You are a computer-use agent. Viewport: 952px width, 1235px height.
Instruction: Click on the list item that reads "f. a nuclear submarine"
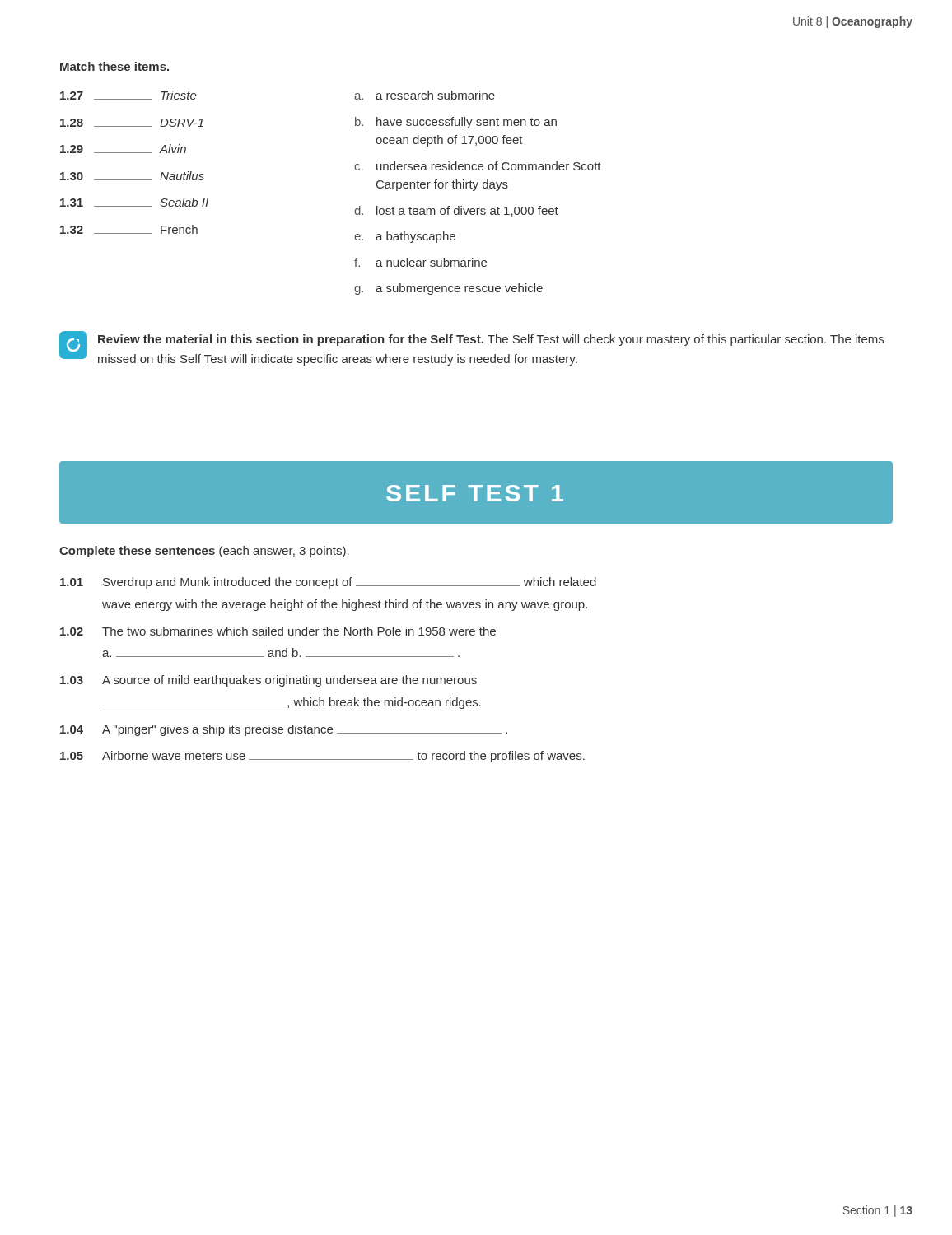pyautogui.click(x=420, y=262)
